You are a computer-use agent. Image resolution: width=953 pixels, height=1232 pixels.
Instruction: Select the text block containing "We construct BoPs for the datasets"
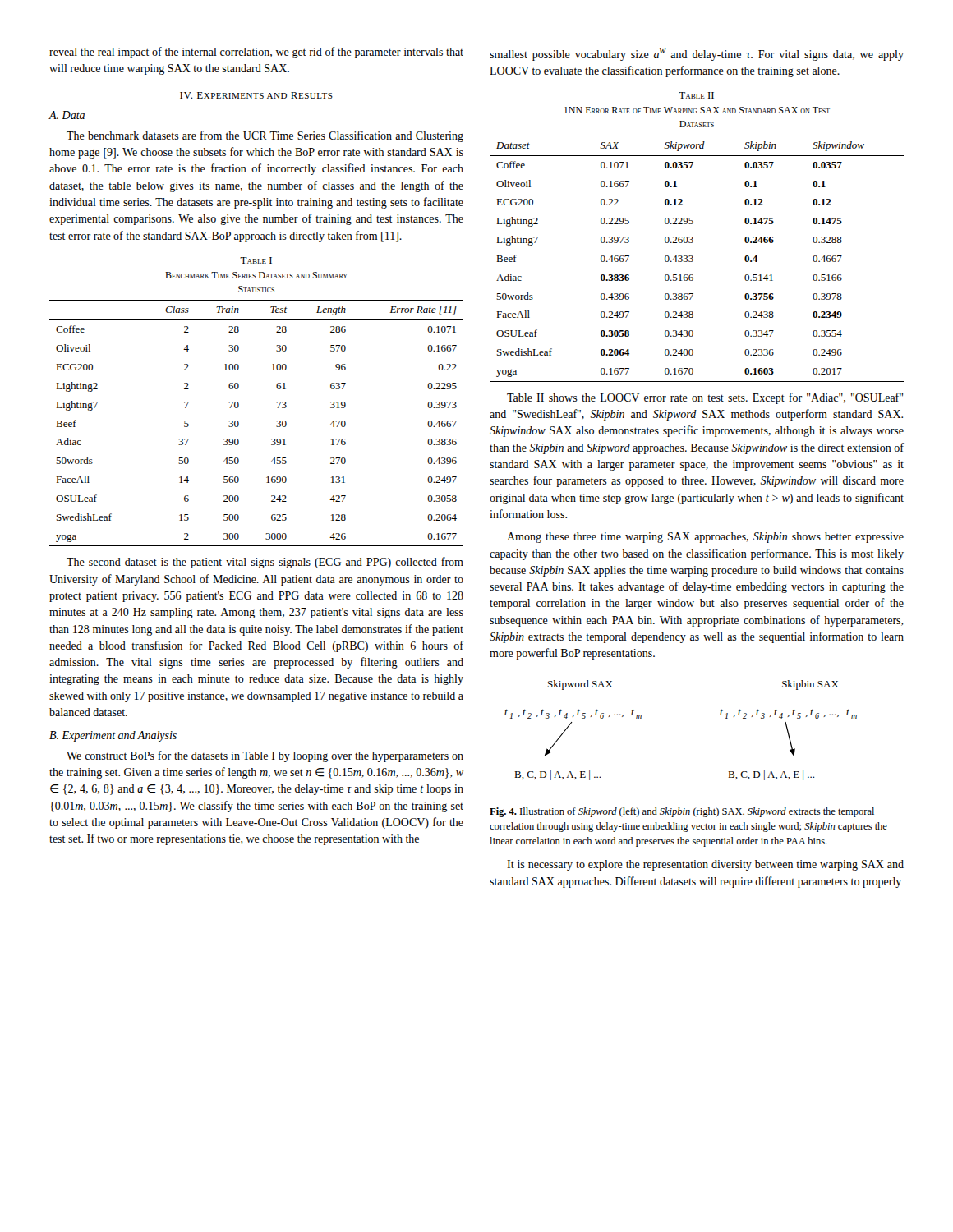256,798
